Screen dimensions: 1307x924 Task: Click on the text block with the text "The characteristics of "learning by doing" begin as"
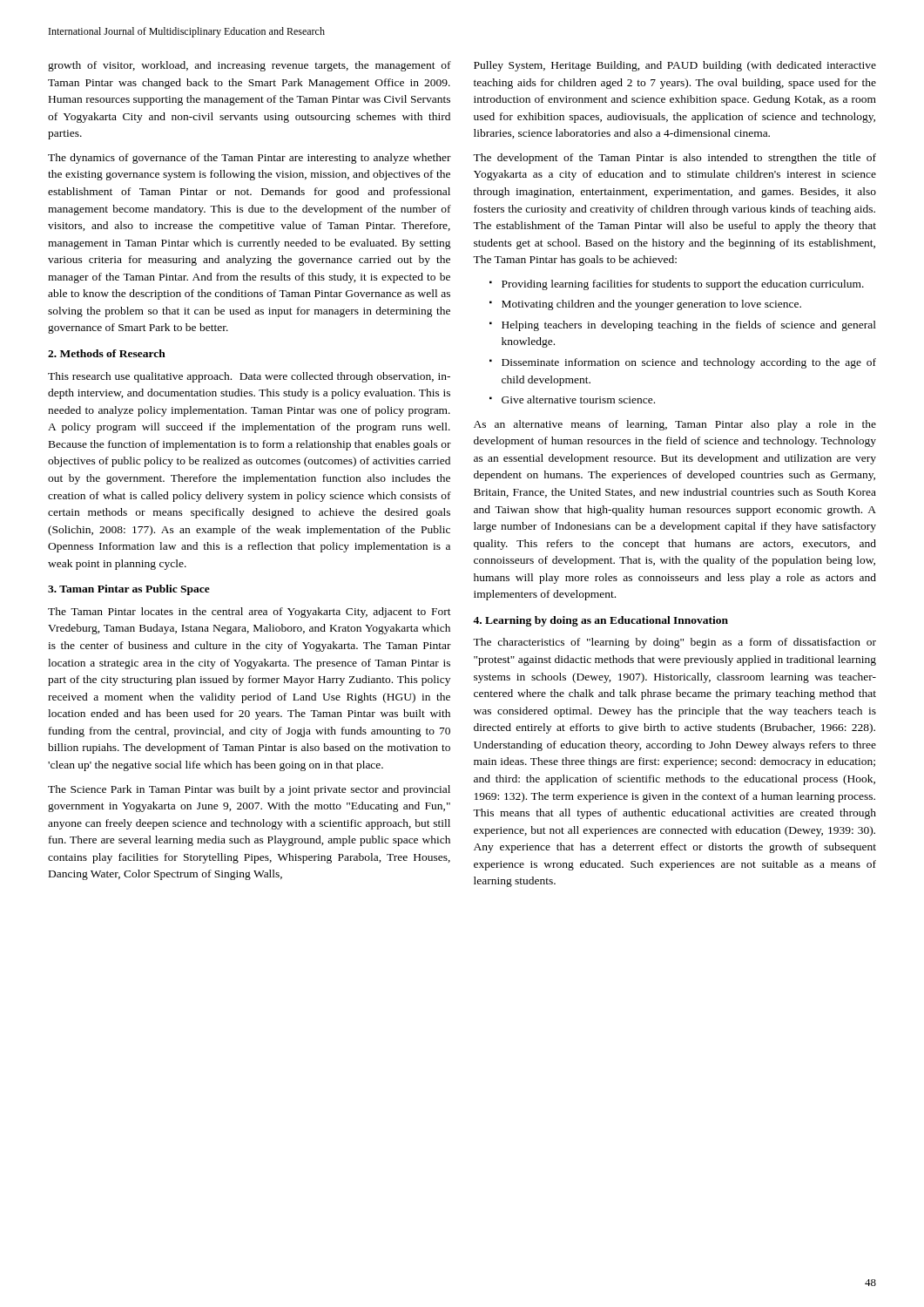(675, 762)
